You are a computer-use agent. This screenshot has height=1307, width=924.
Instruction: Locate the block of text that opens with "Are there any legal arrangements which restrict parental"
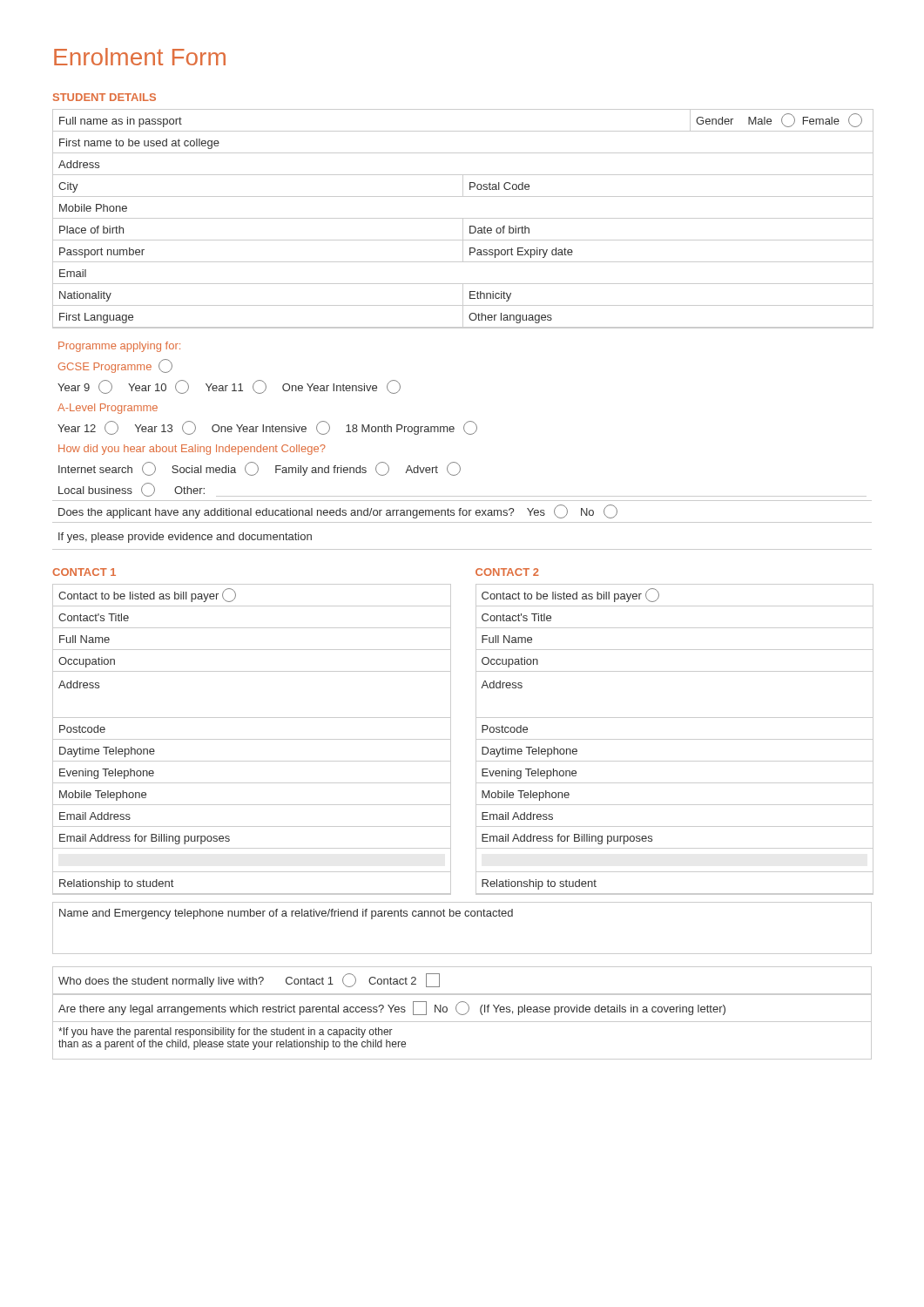click(x=462, y=1008)
